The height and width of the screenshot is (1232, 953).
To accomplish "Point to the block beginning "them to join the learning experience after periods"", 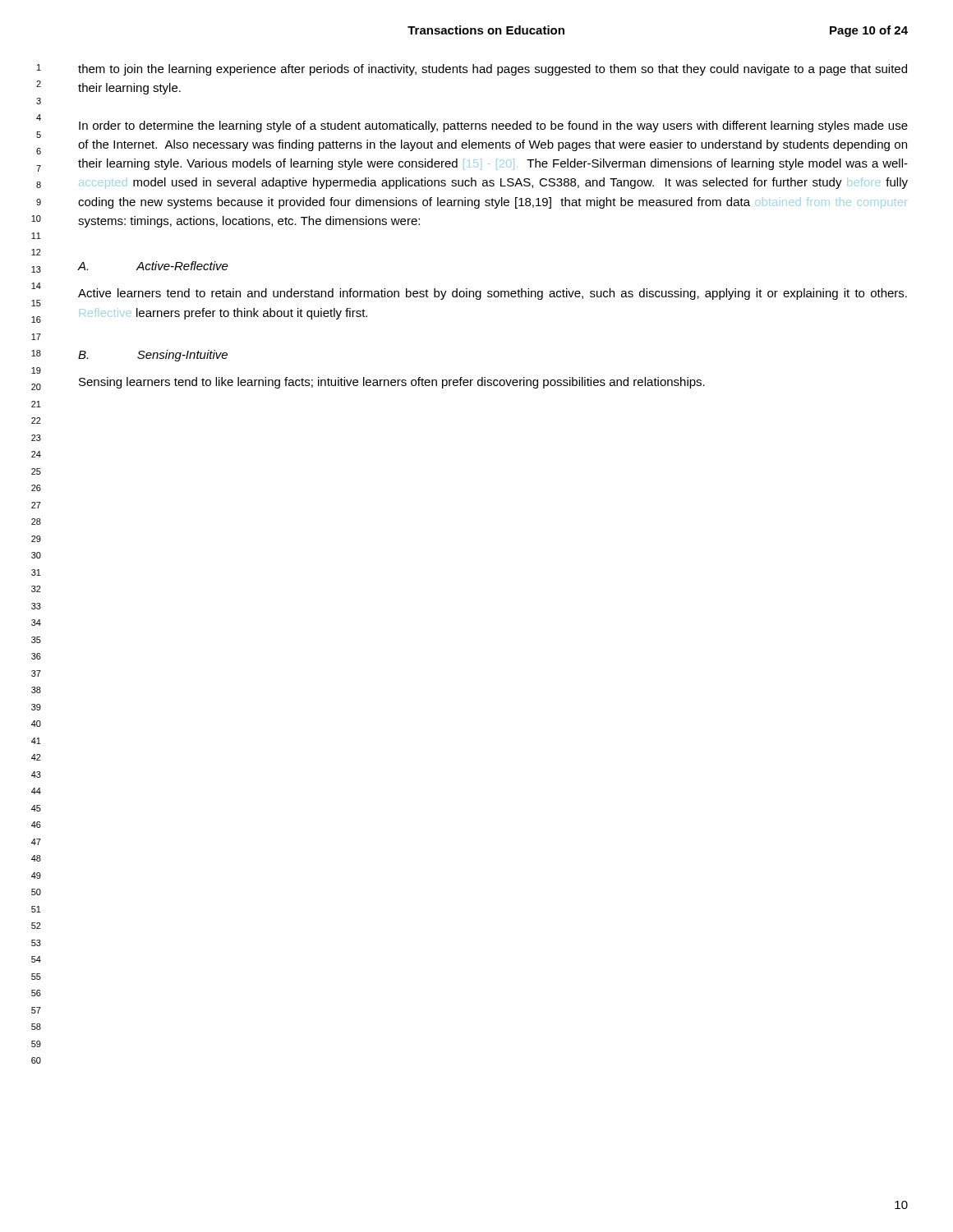I will 493,78.
